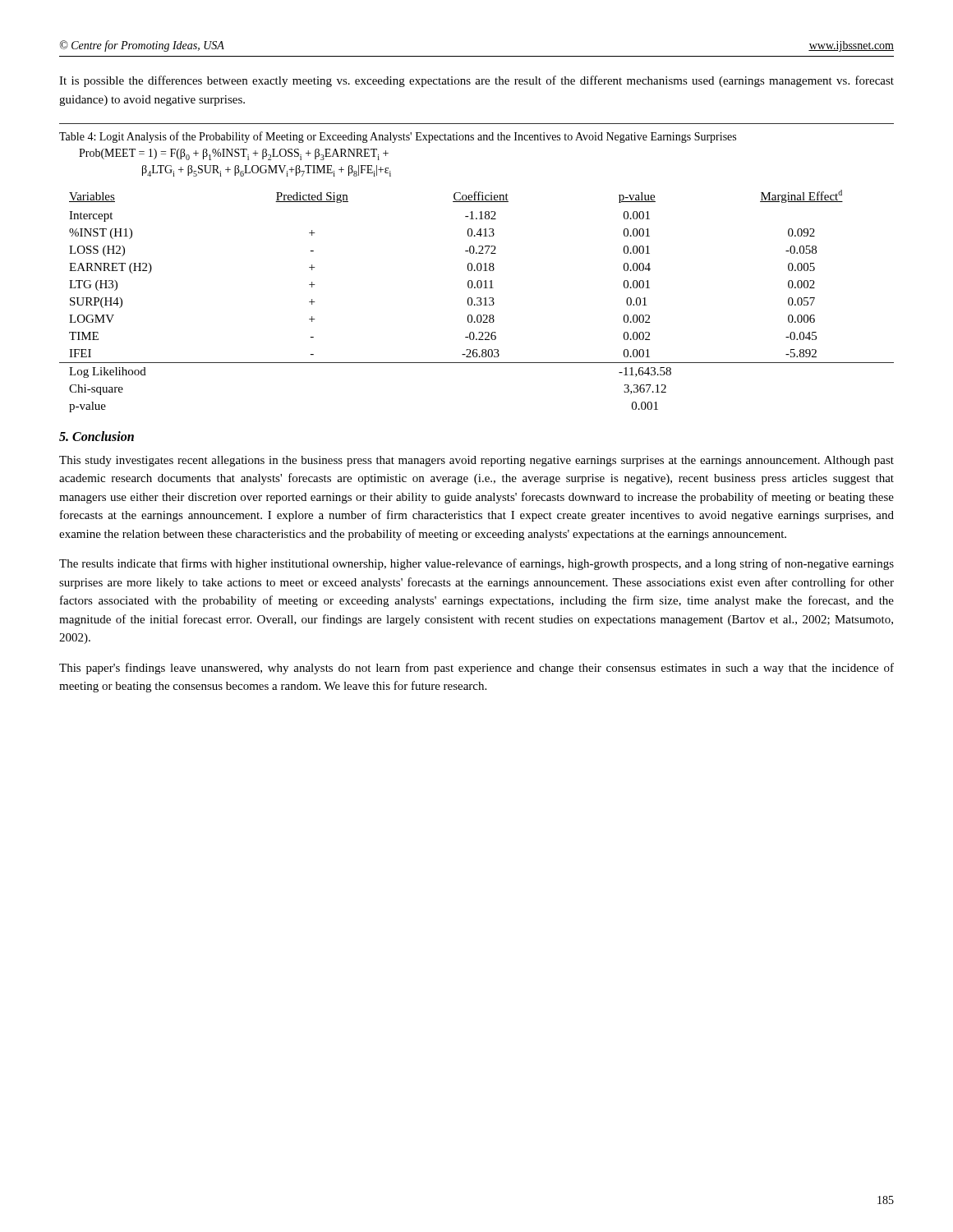Select the table that reads "LOSS (H2)"
Screen dimensions: 1232x953
[x=476, y=269]
